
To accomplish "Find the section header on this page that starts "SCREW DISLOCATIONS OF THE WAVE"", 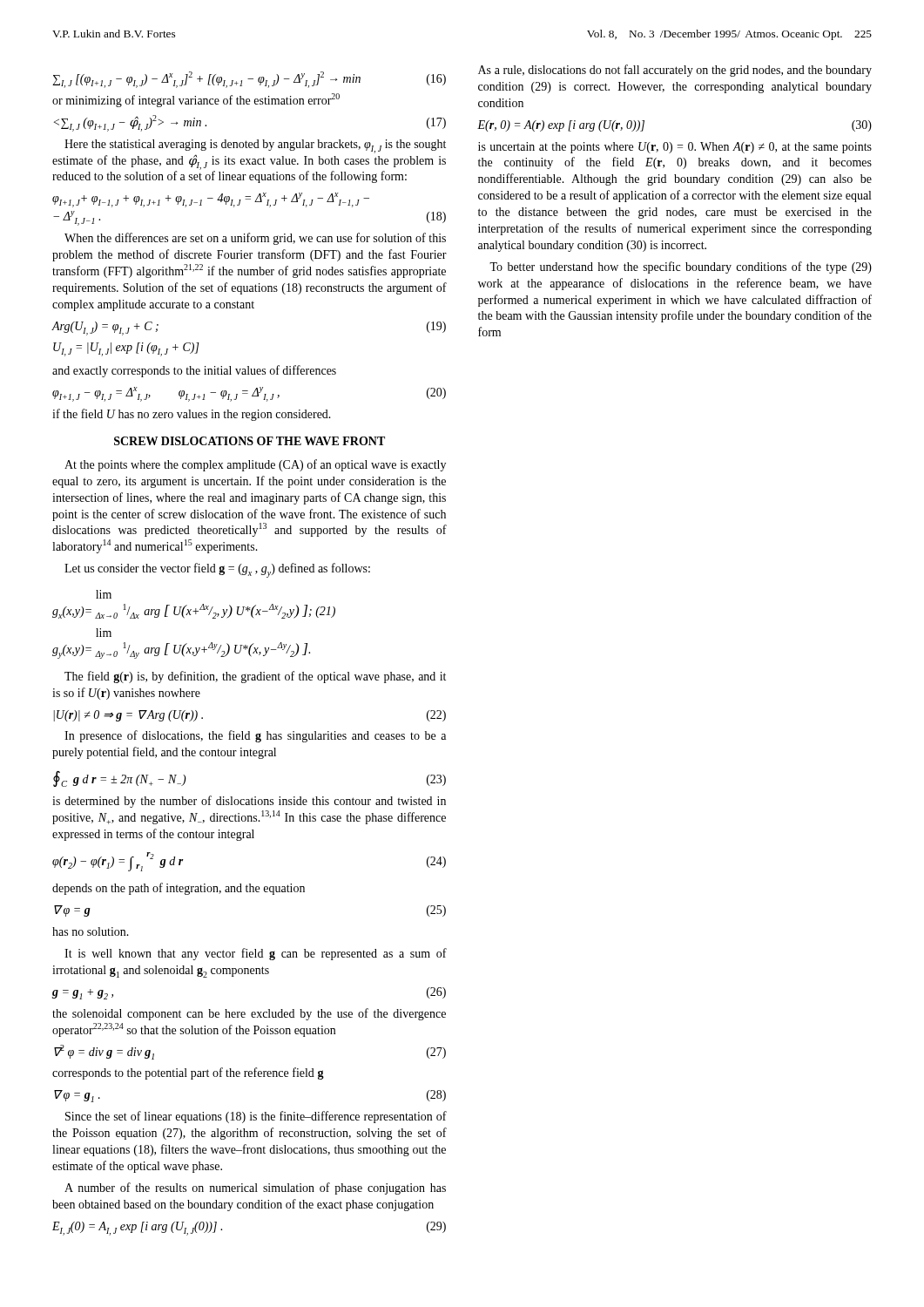I will 249,441.
